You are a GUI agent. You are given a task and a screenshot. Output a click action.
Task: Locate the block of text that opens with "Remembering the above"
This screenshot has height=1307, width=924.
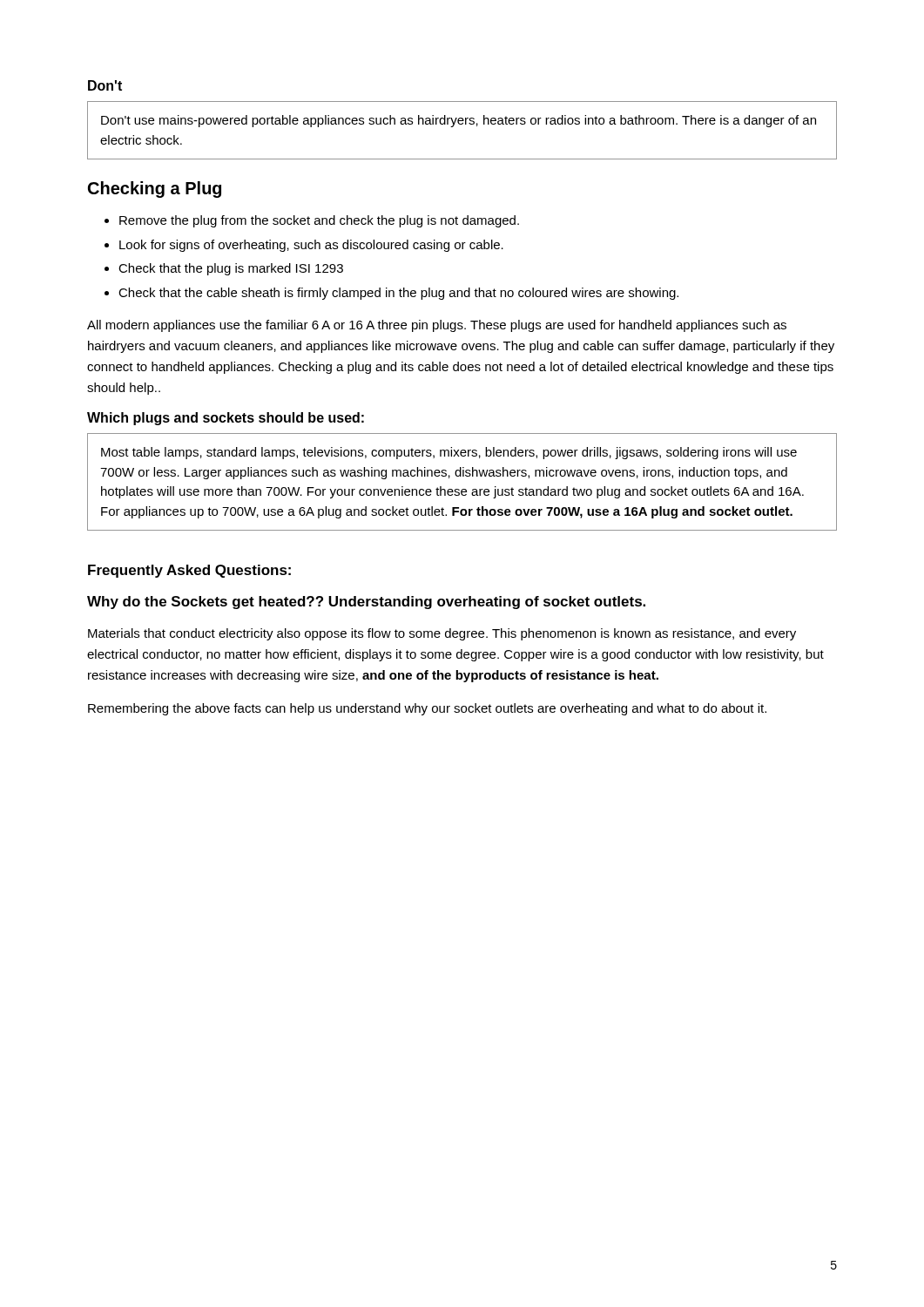(427, 708)
